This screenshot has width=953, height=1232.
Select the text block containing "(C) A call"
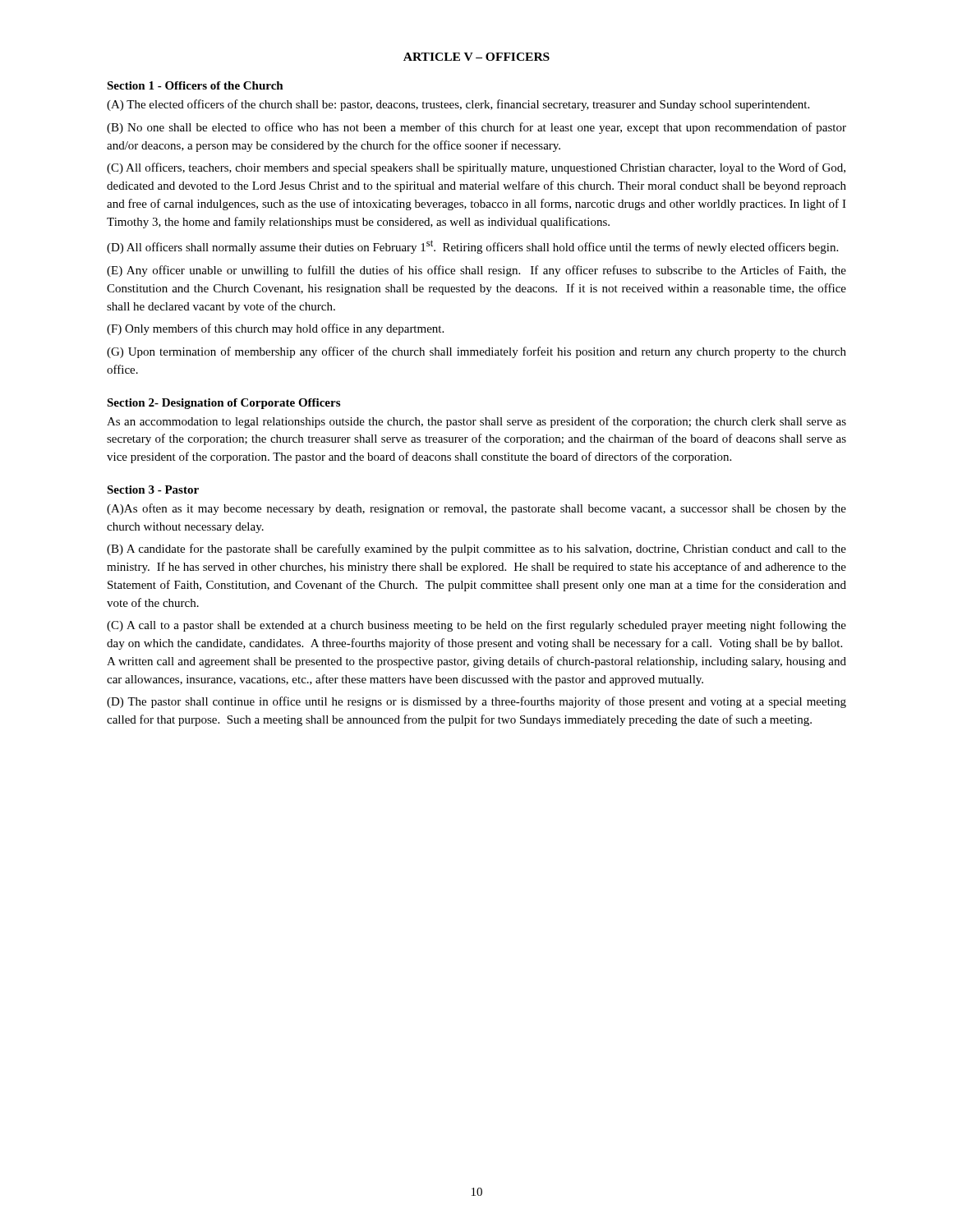pos(476,652)
